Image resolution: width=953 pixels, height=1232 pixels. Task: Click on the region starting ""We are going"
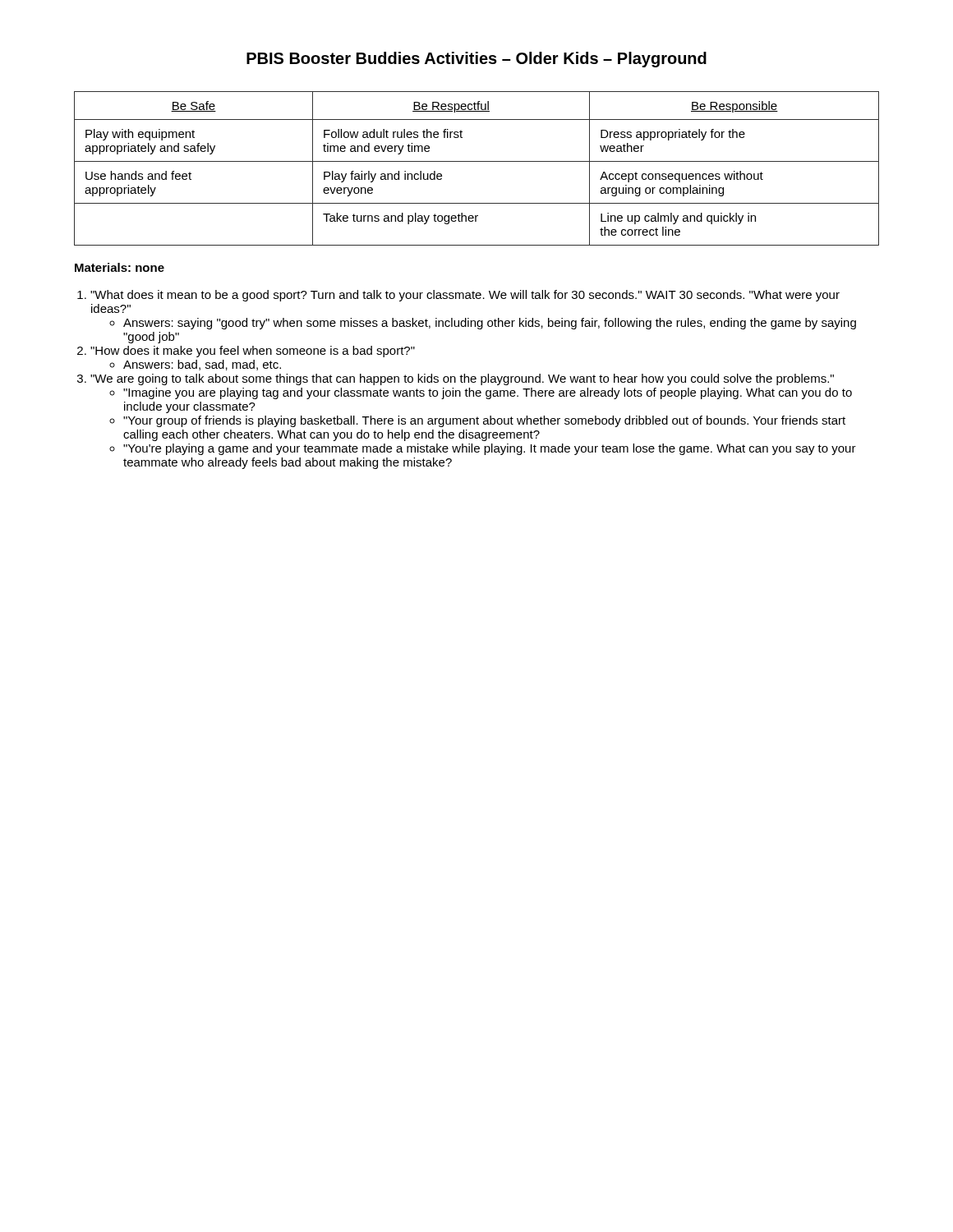tap(485, 420)
